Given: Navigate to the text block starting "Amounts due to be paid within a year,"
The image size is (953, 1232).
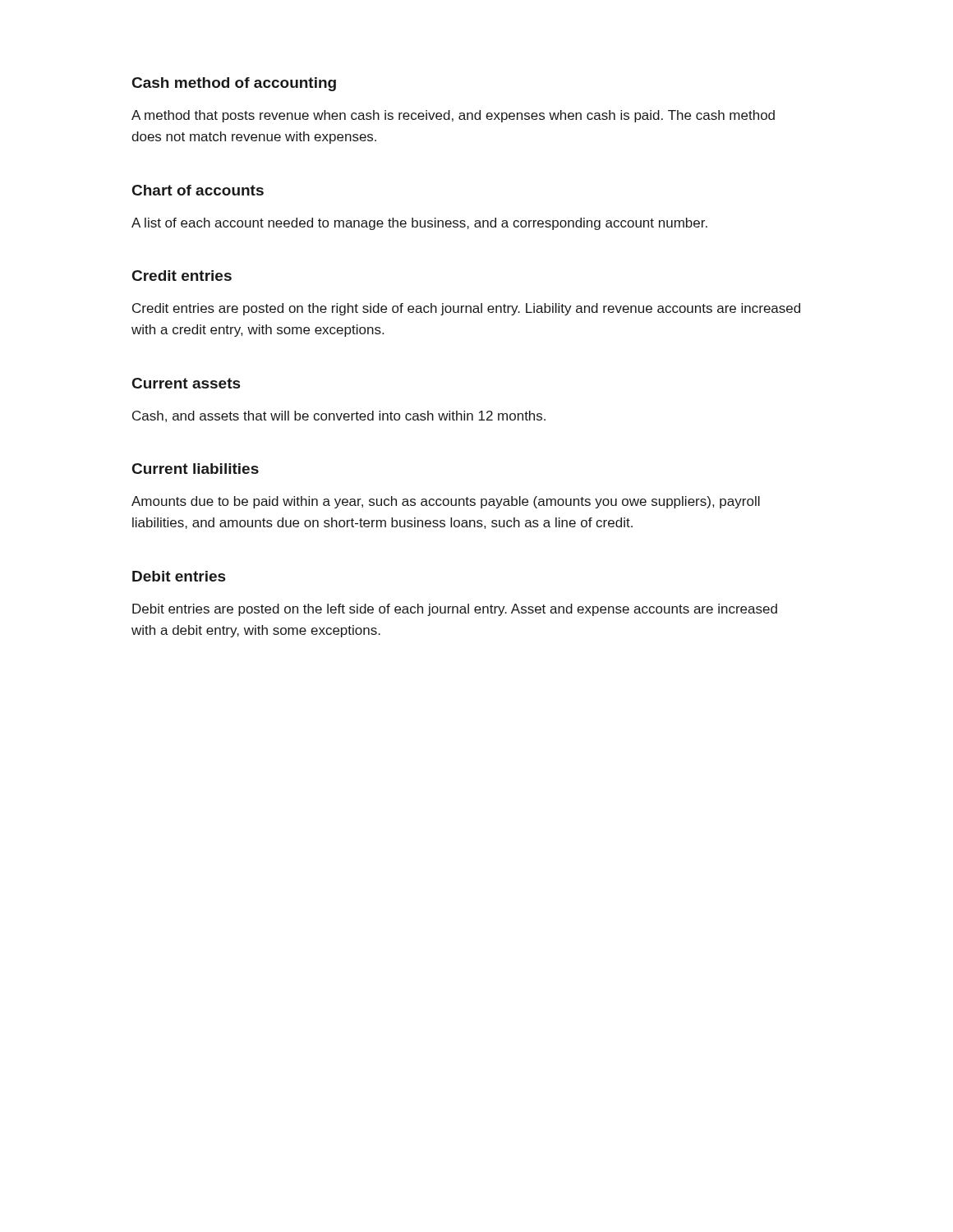Looking at the screenshot, I should coord(446,512).
